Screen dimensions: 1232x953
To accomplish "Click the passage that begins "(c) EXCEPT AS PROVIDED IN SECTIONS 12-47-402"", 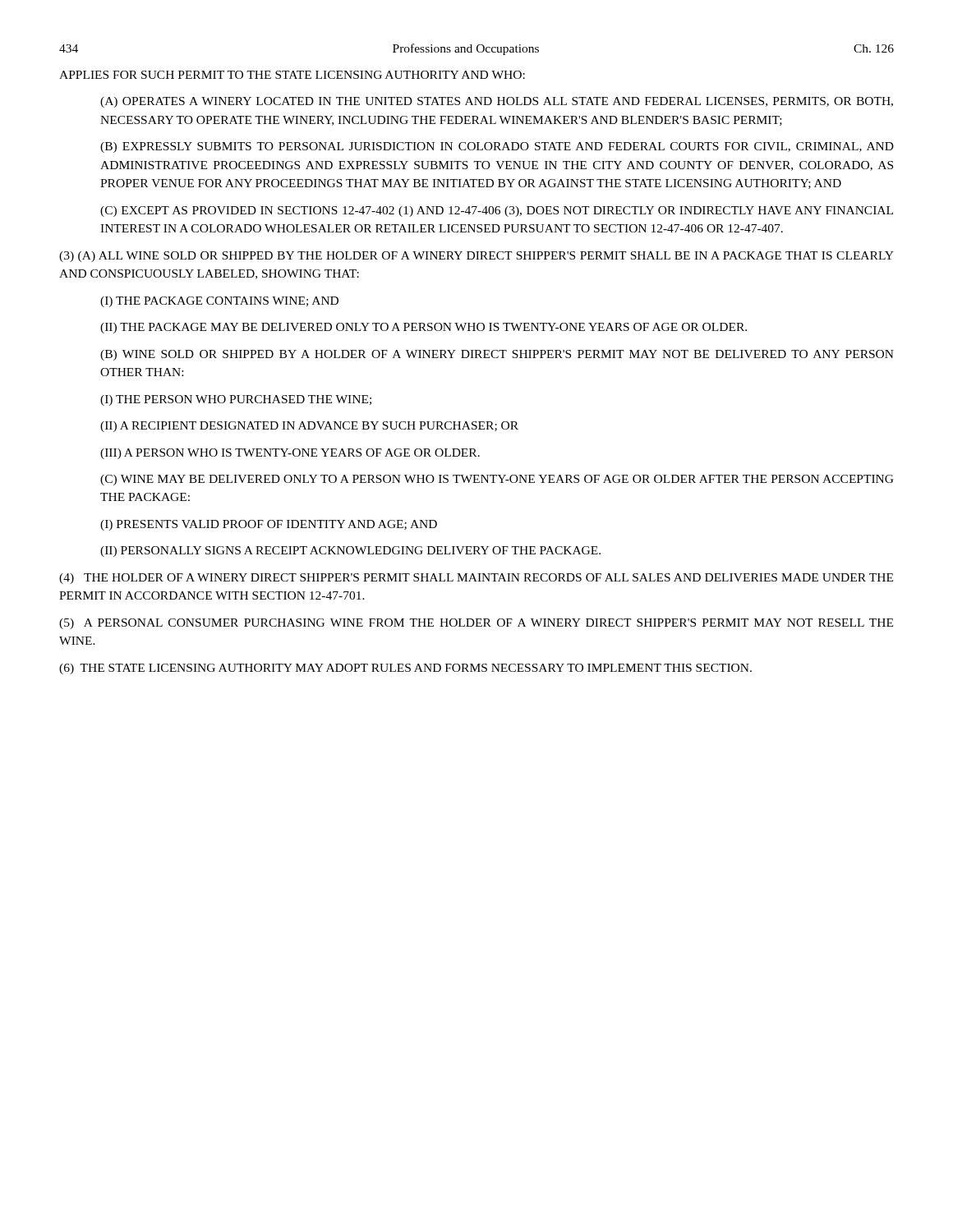I will click(x=497, y=219).
